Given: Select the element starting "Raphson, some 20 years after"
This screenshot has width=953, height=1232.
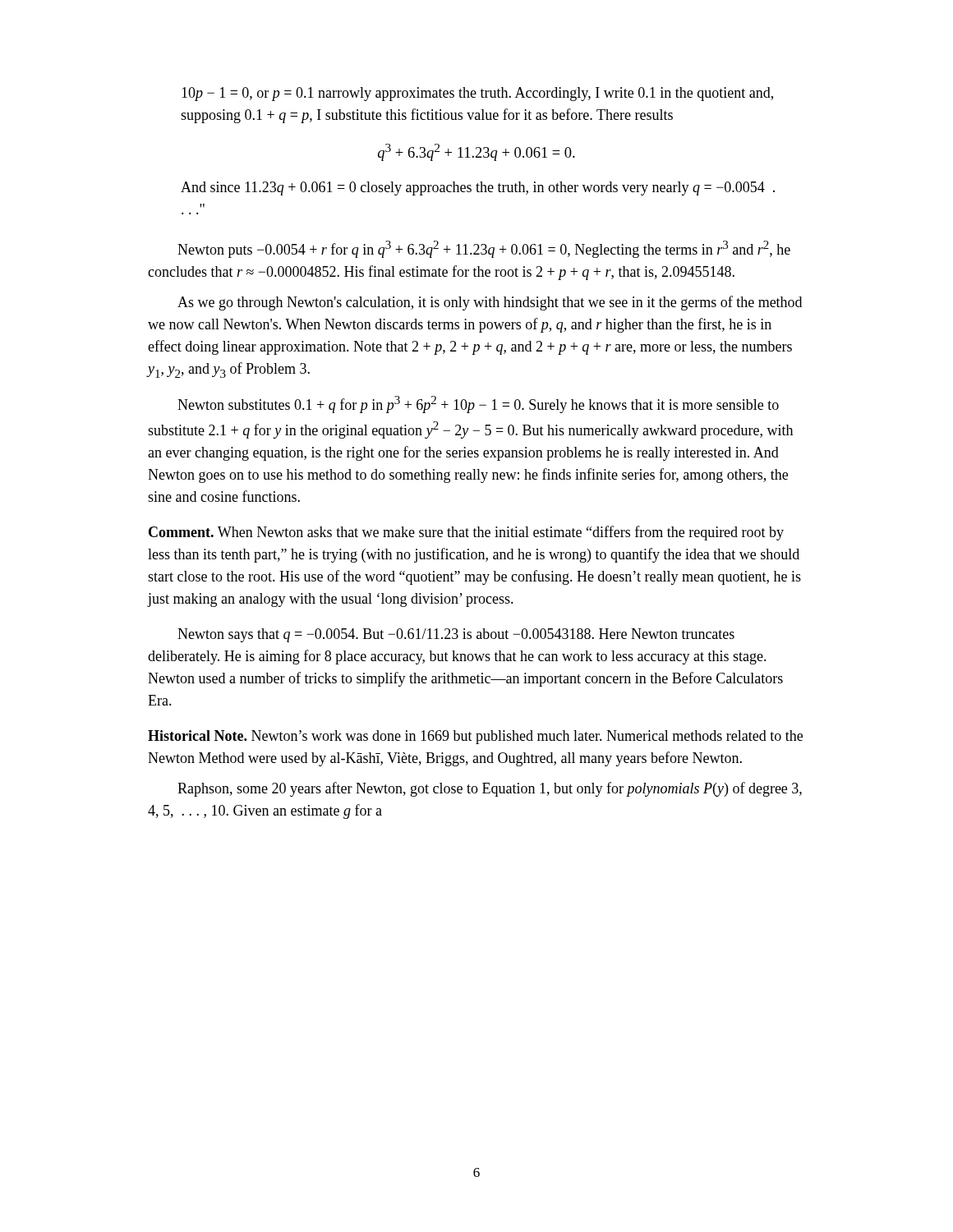Looking at the screenshot, I should pyautogui.click(x=476, y=800).
